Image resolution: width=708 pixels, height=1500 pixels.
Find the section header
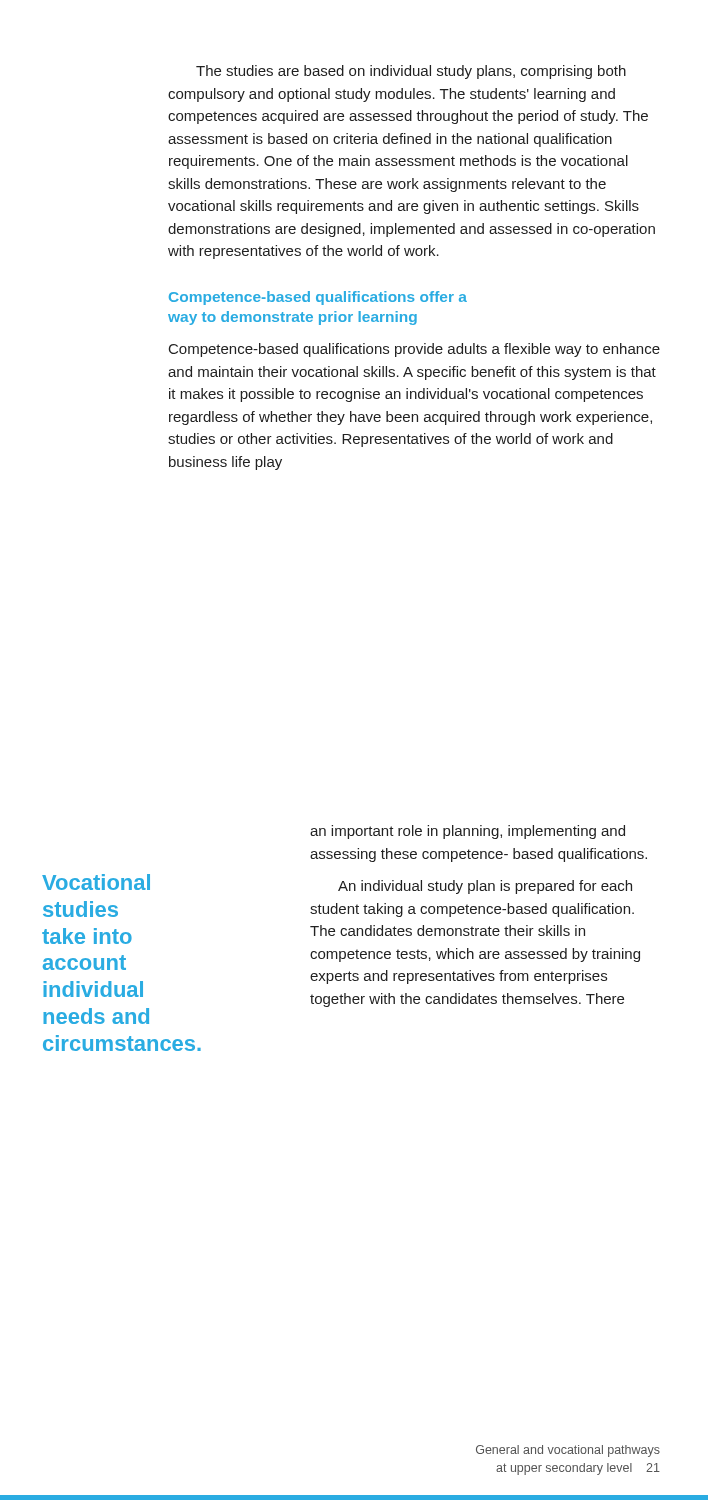tap(414, 307)
